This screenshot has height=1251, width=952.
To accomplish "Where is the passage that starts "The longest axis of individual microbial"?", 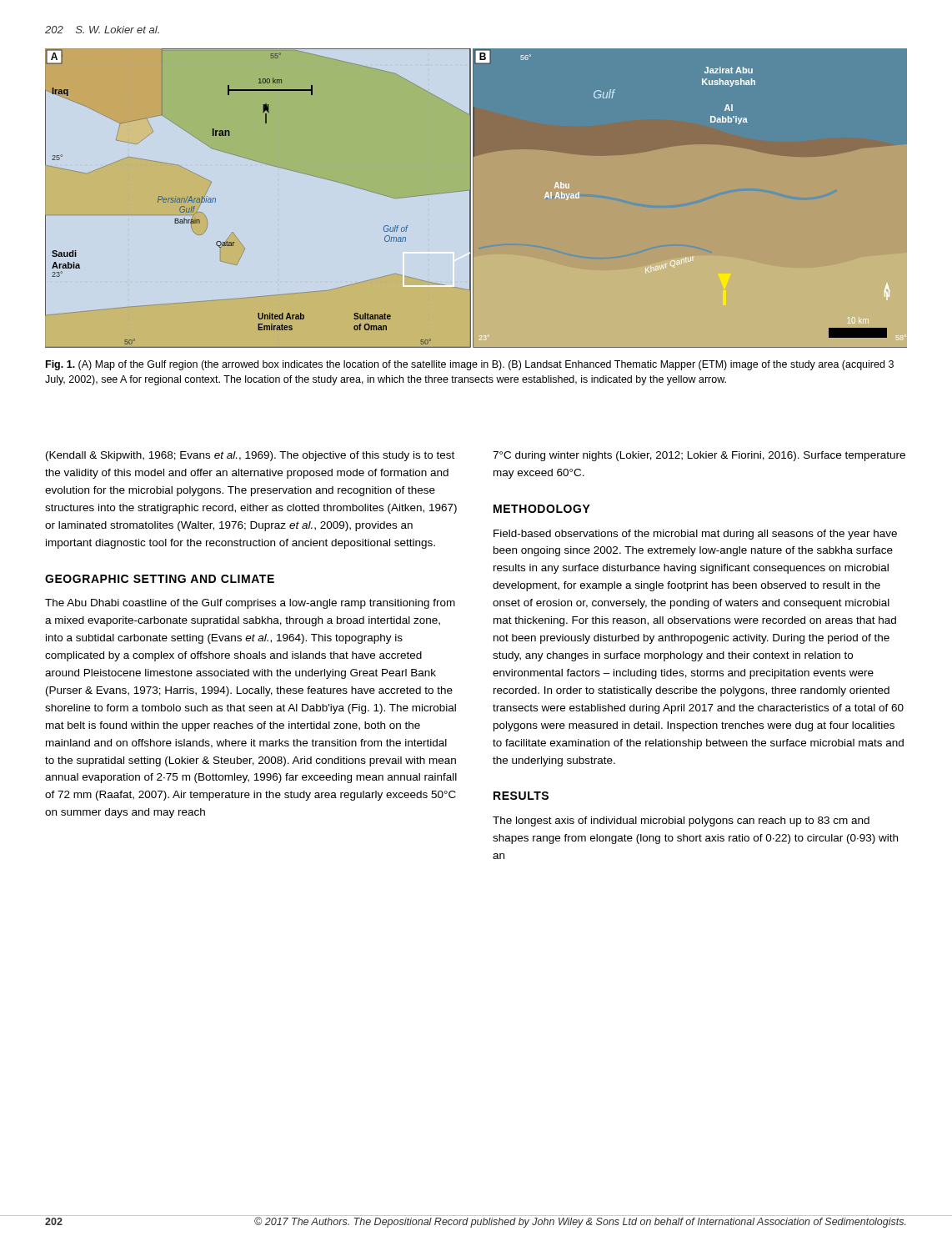I will click(x=696, y=838).
